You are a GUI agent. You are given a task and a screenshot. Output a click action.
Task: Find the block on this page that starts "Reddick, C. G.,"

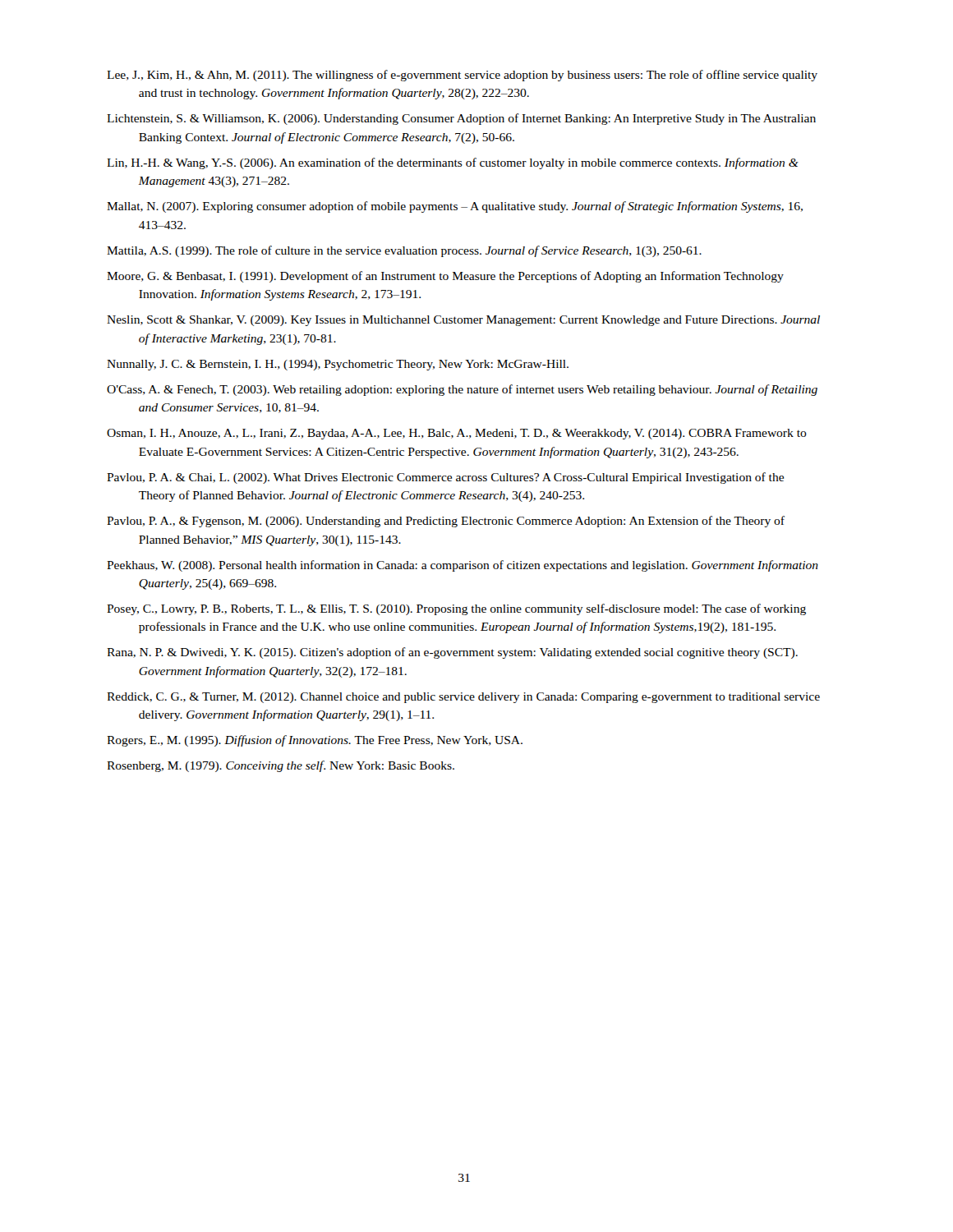tap(463, 705)
